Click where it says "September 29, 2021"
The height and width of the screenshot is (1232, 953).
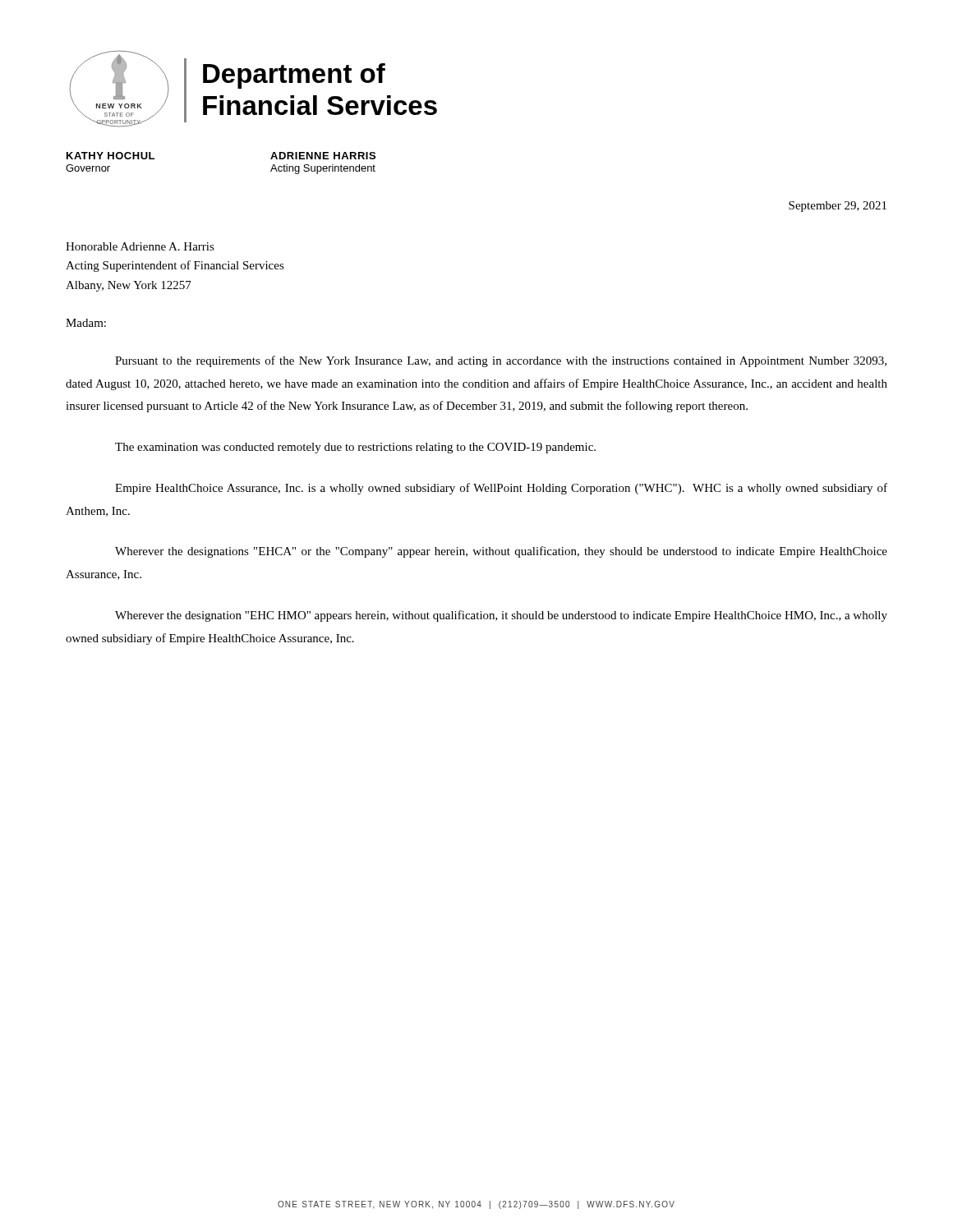click(x=838, y=205)
